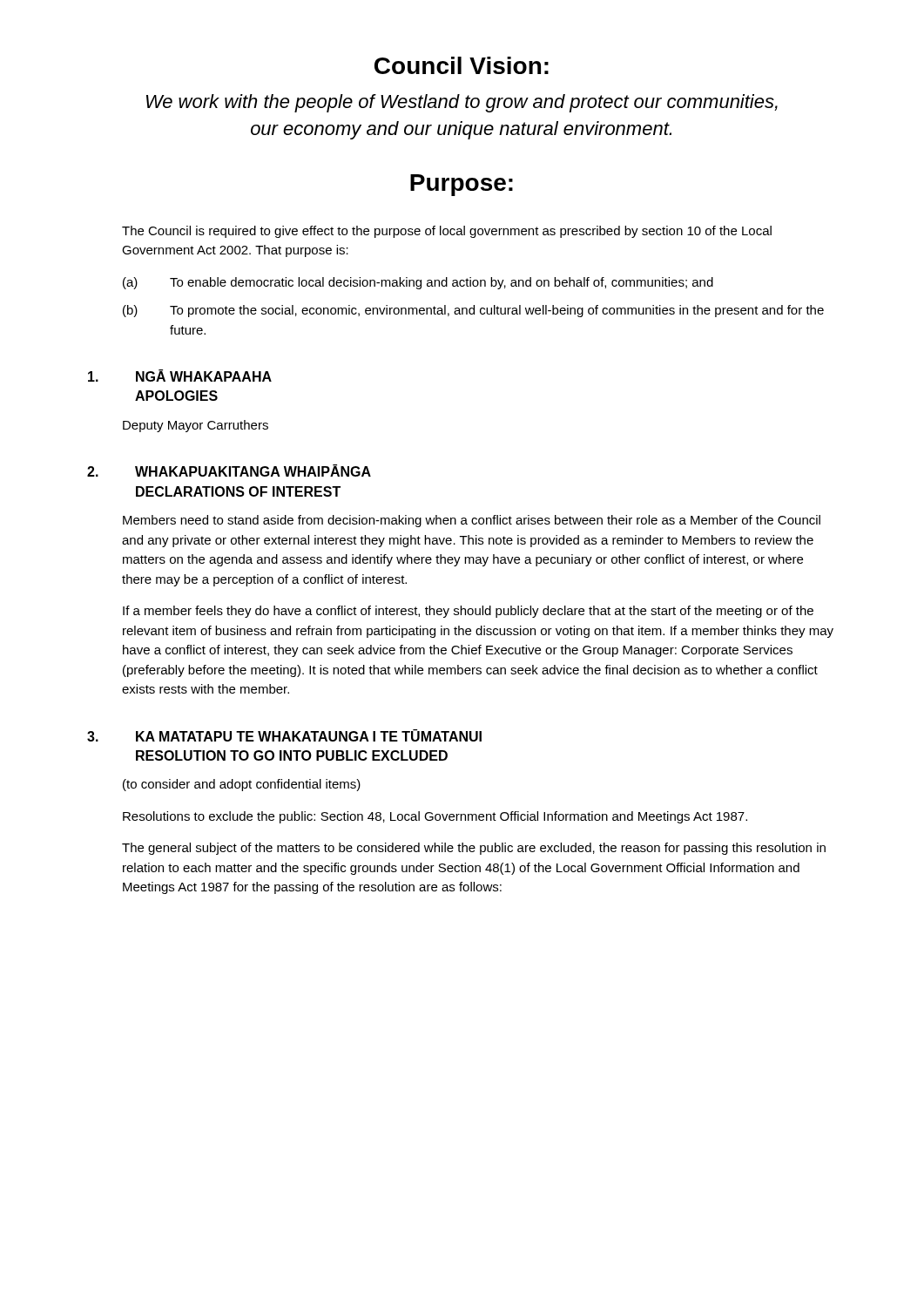This screenshot has height=1307, width=924.
Task: Locate the passage starting "(to consider and adopt confidential items)"
Action: click(x=479, y=836)
